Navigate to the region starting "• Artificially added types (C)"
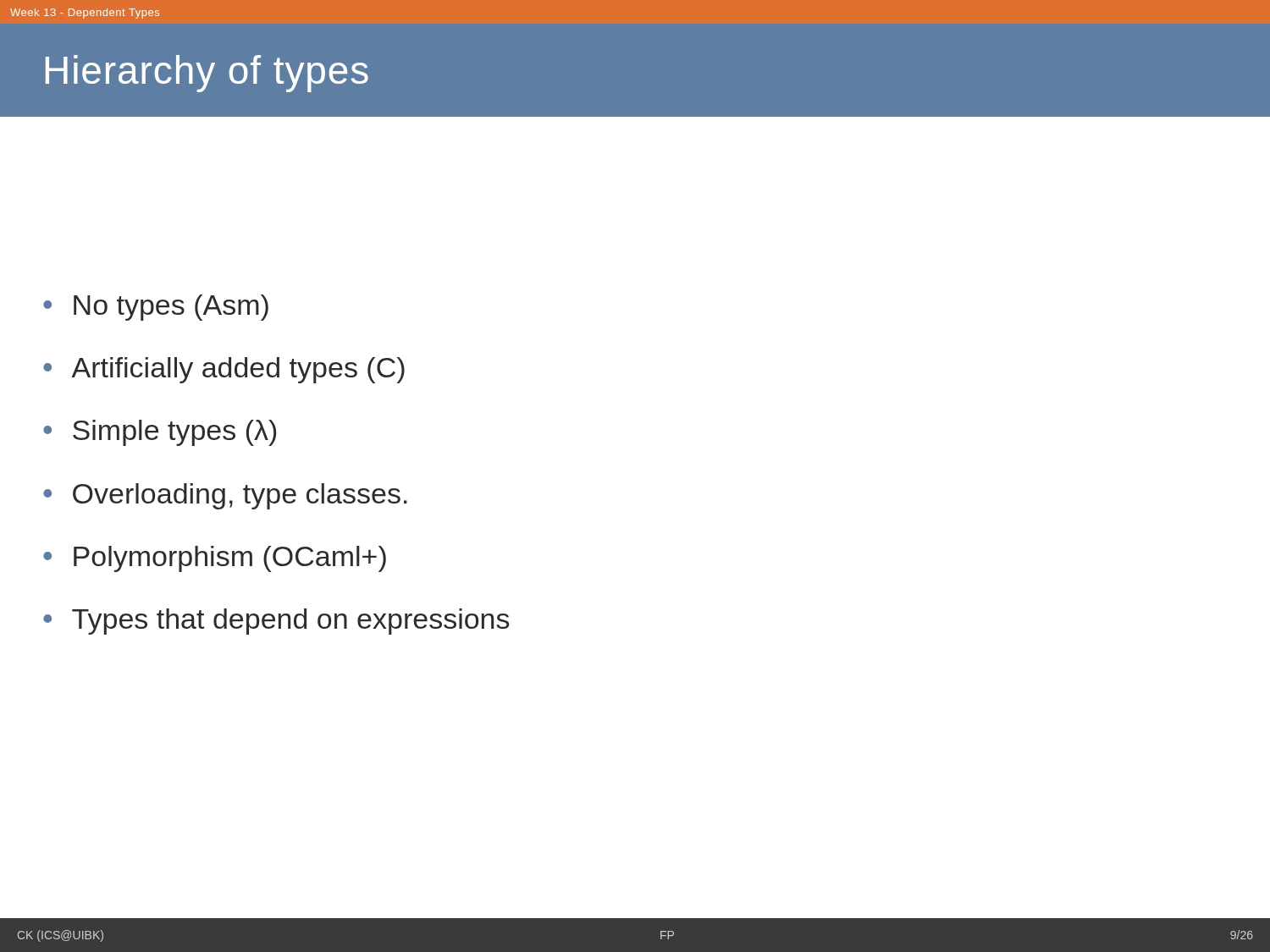 [224, 368]
